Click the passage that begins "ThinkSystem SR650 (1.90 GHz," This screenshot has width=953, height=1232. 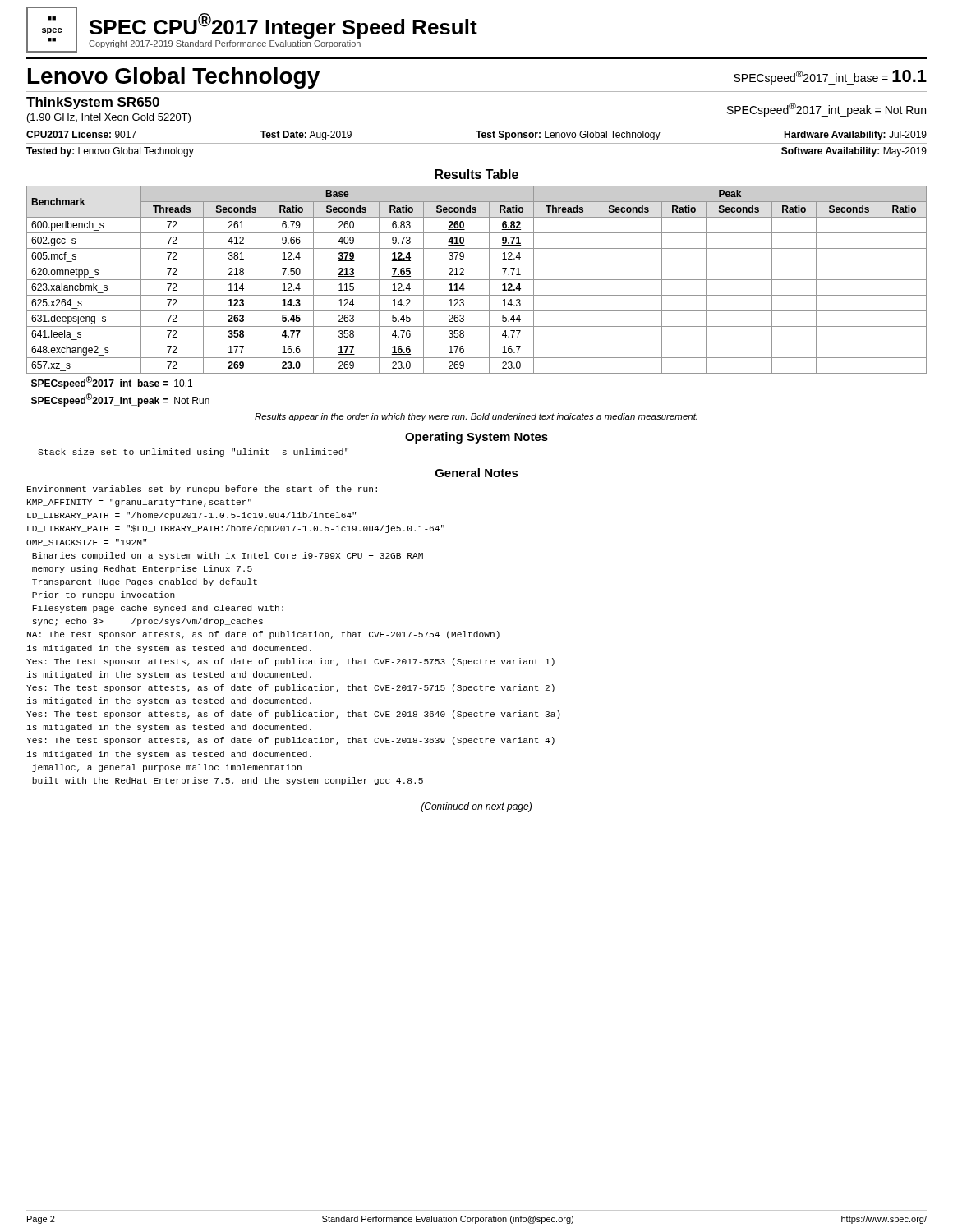pos(110,114)
